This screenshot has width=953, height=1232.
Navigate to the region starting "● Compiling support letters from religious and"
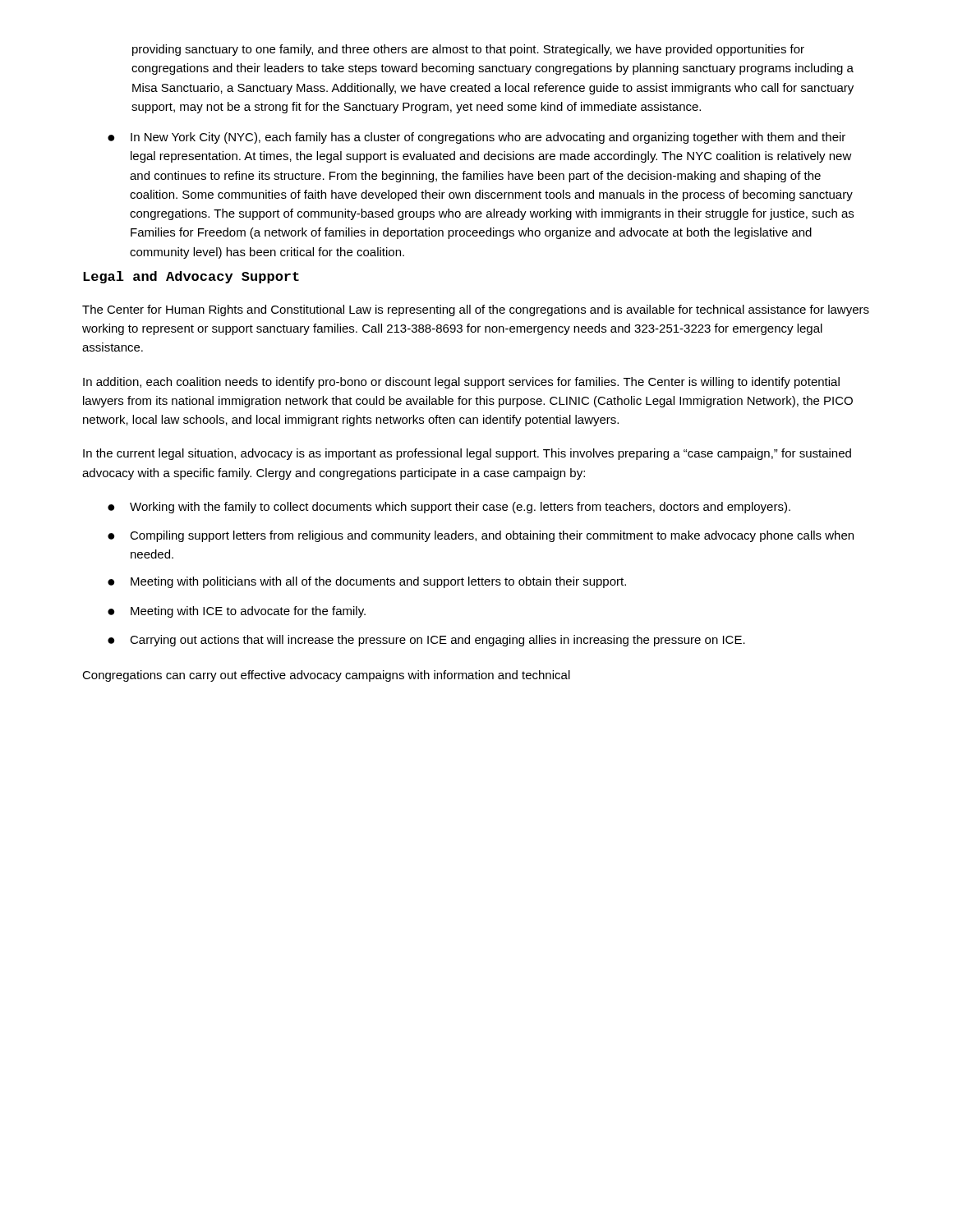click(x=489, y=545)
